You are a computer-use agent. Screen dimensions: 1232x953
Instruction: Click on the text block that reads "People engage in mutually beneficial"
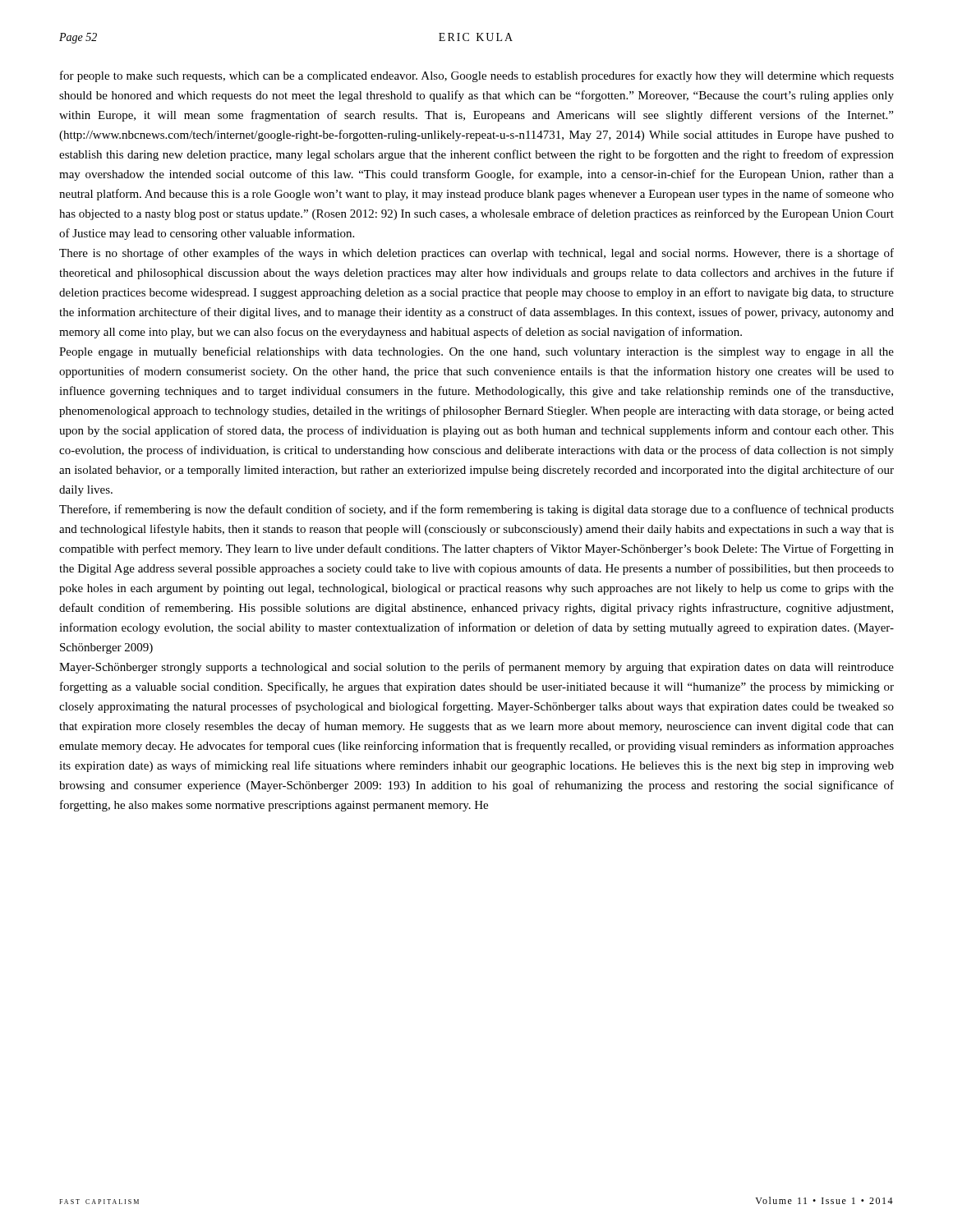pyautogui.click(x=476, y=420)
